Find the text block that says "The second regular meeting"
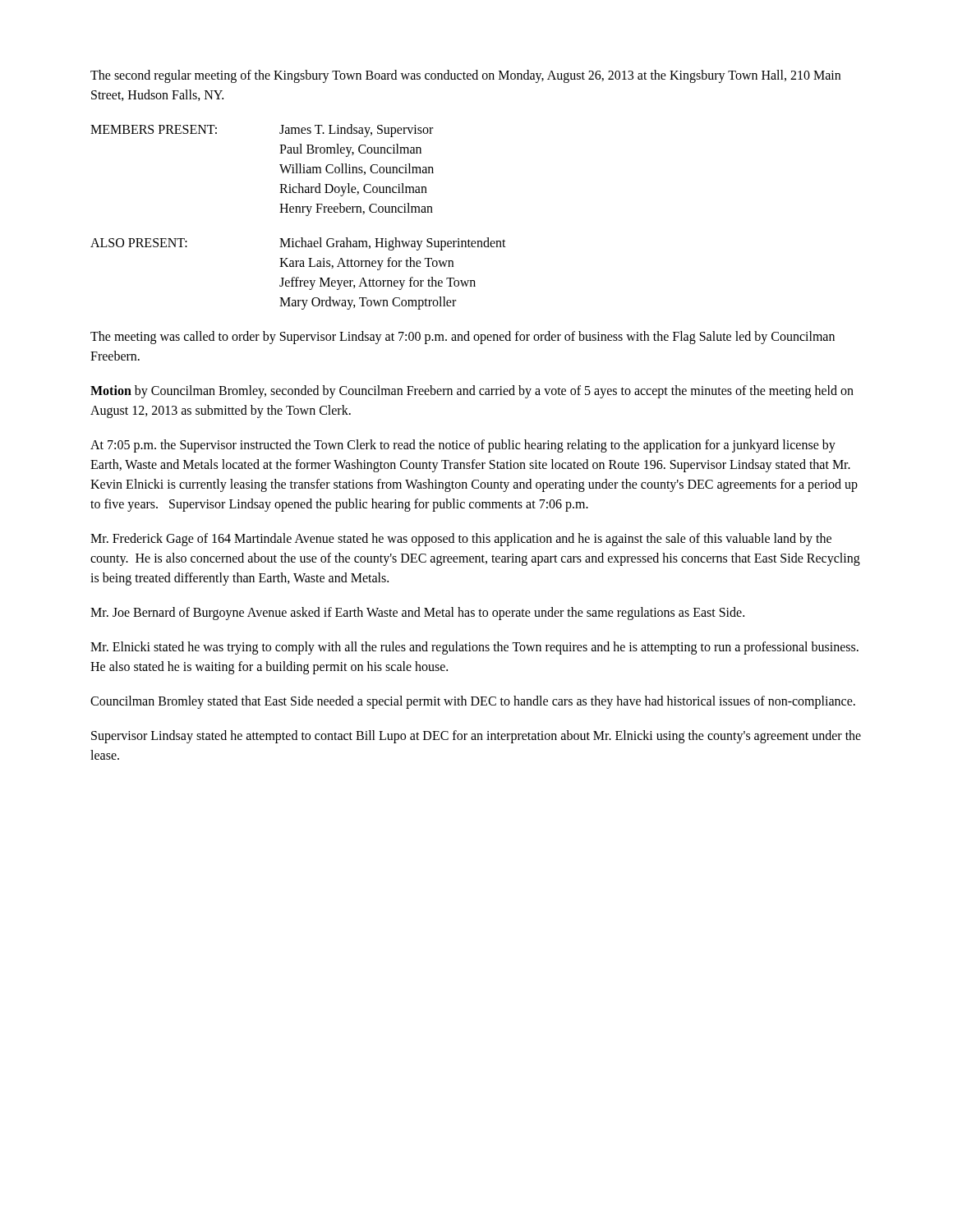 (x=466, y=85)
